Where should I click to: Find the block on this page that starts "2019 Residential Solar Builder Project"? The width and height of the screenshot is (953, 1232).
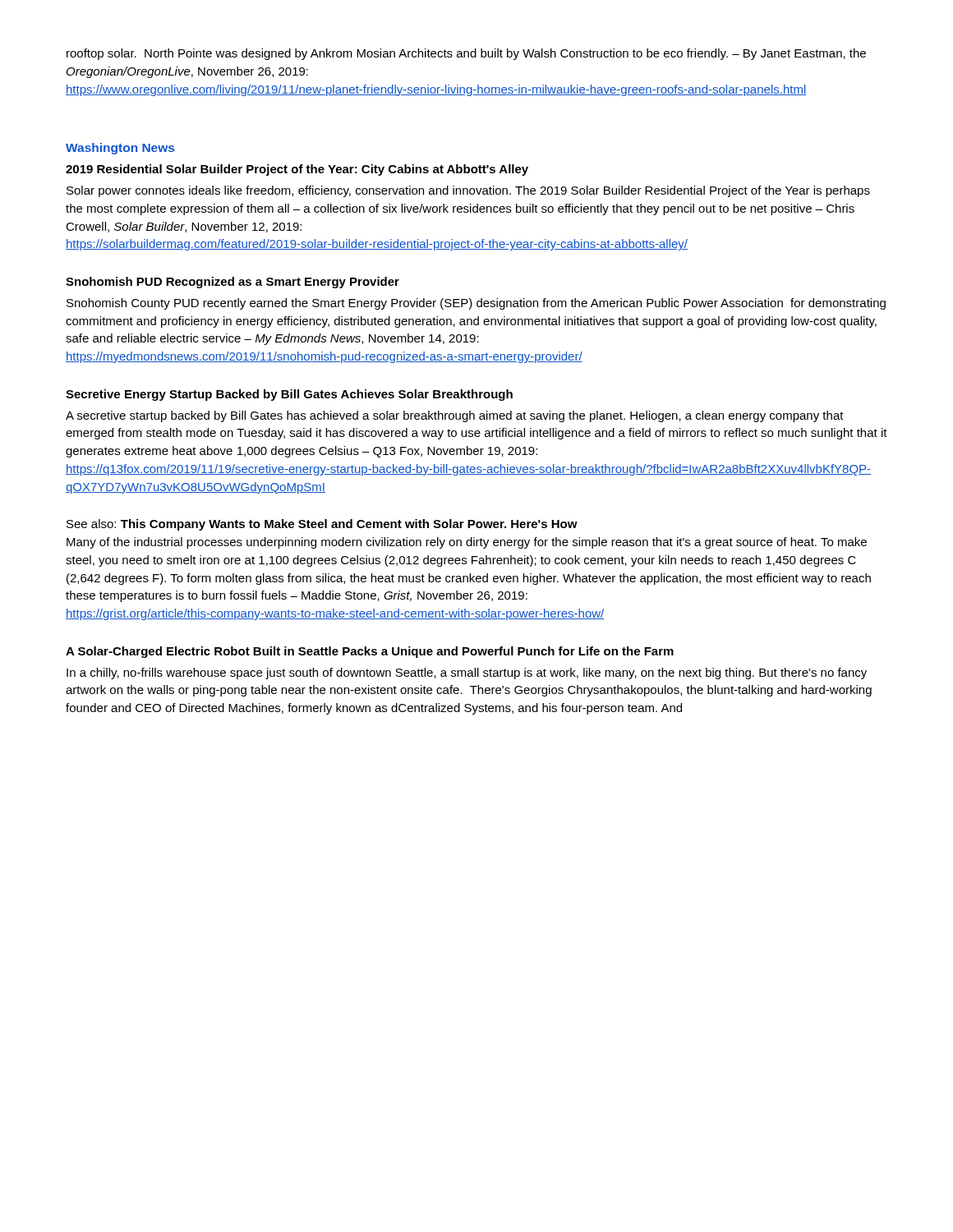tap(476, 206)
